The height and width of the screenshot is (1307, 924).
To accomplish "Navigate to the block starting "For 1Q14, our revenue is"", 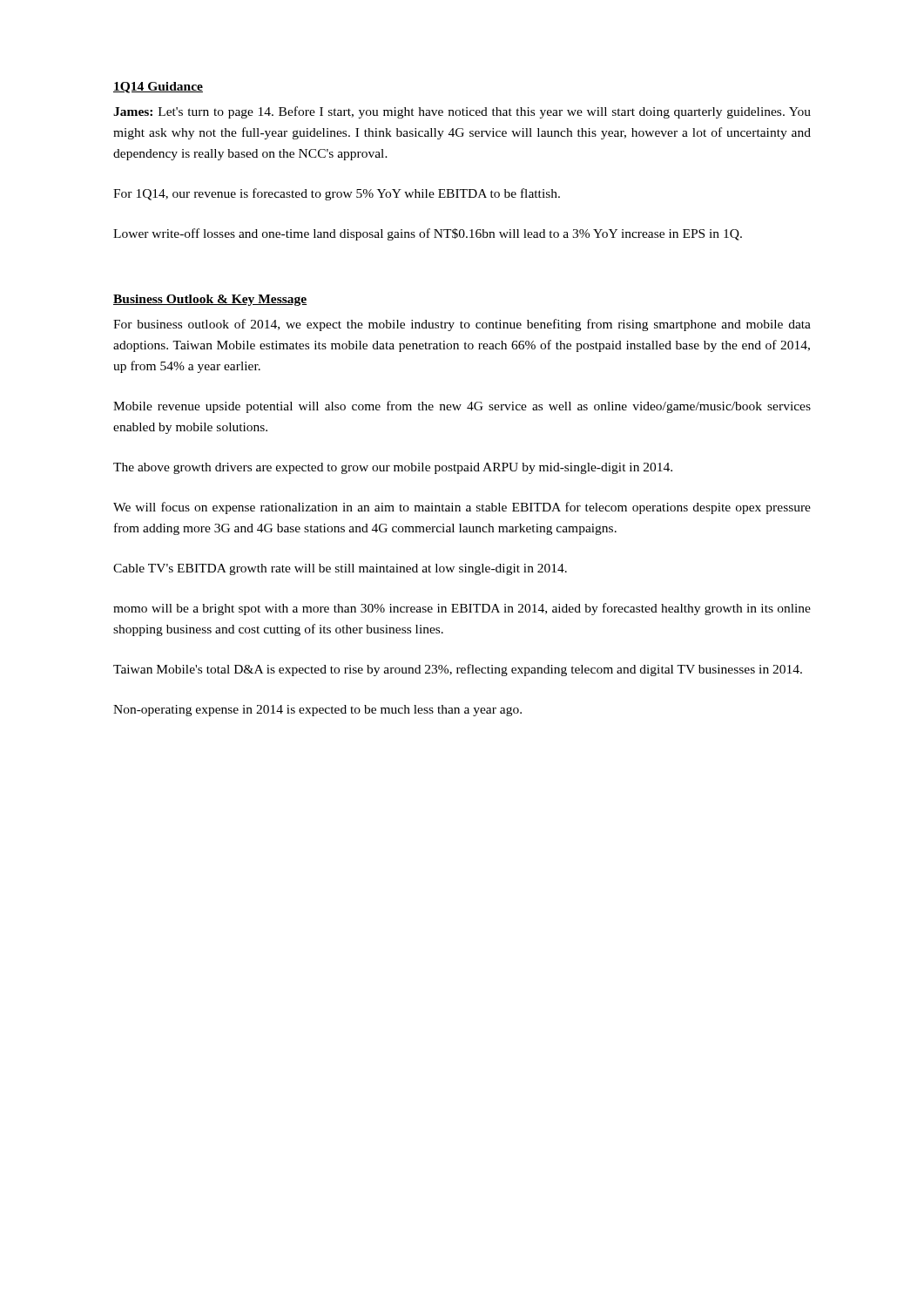I will [x=337, y=193].
